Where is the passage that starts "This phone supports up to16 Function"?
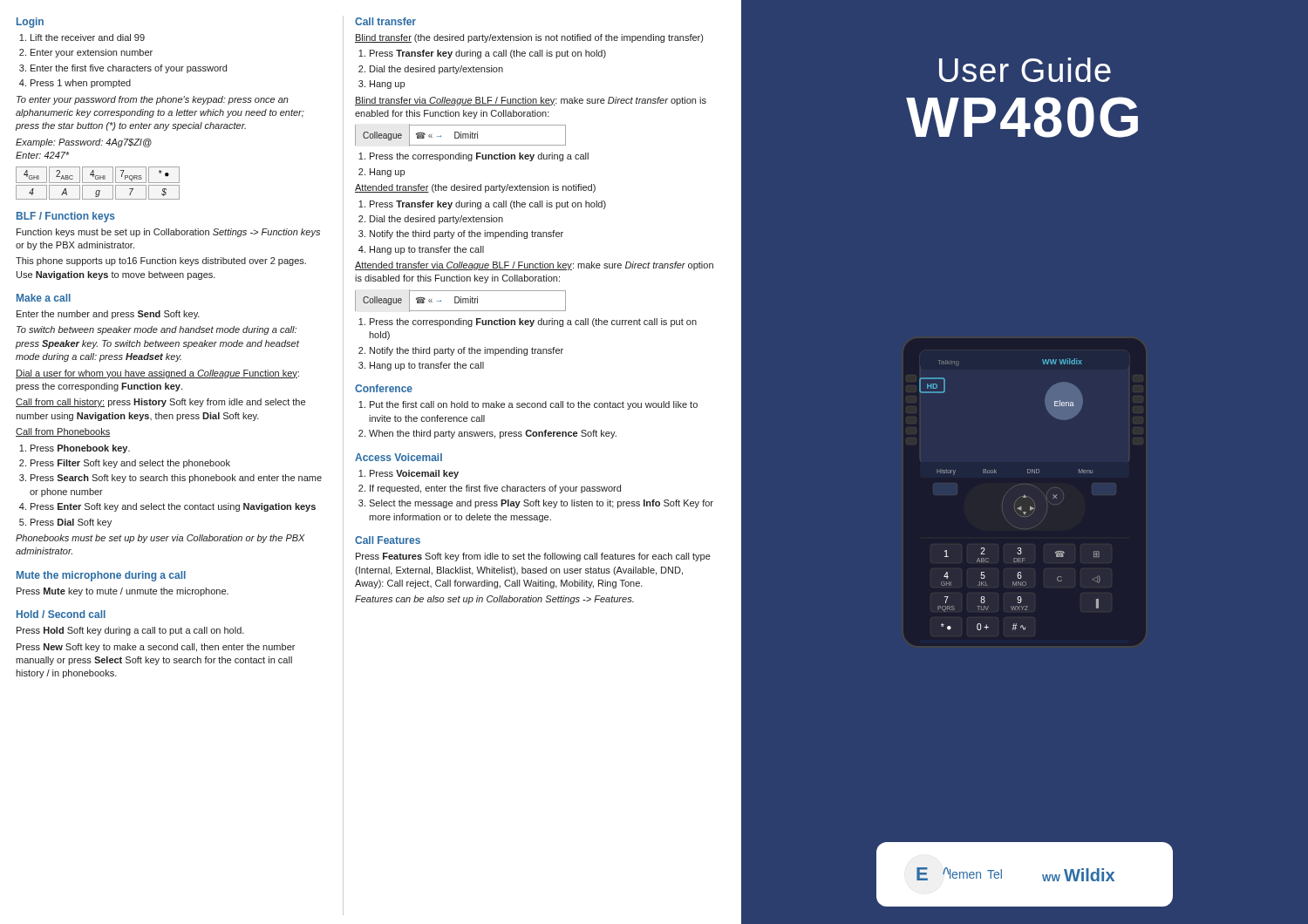The width and height of the screenshot is (1308, 924). coord(169,268)
